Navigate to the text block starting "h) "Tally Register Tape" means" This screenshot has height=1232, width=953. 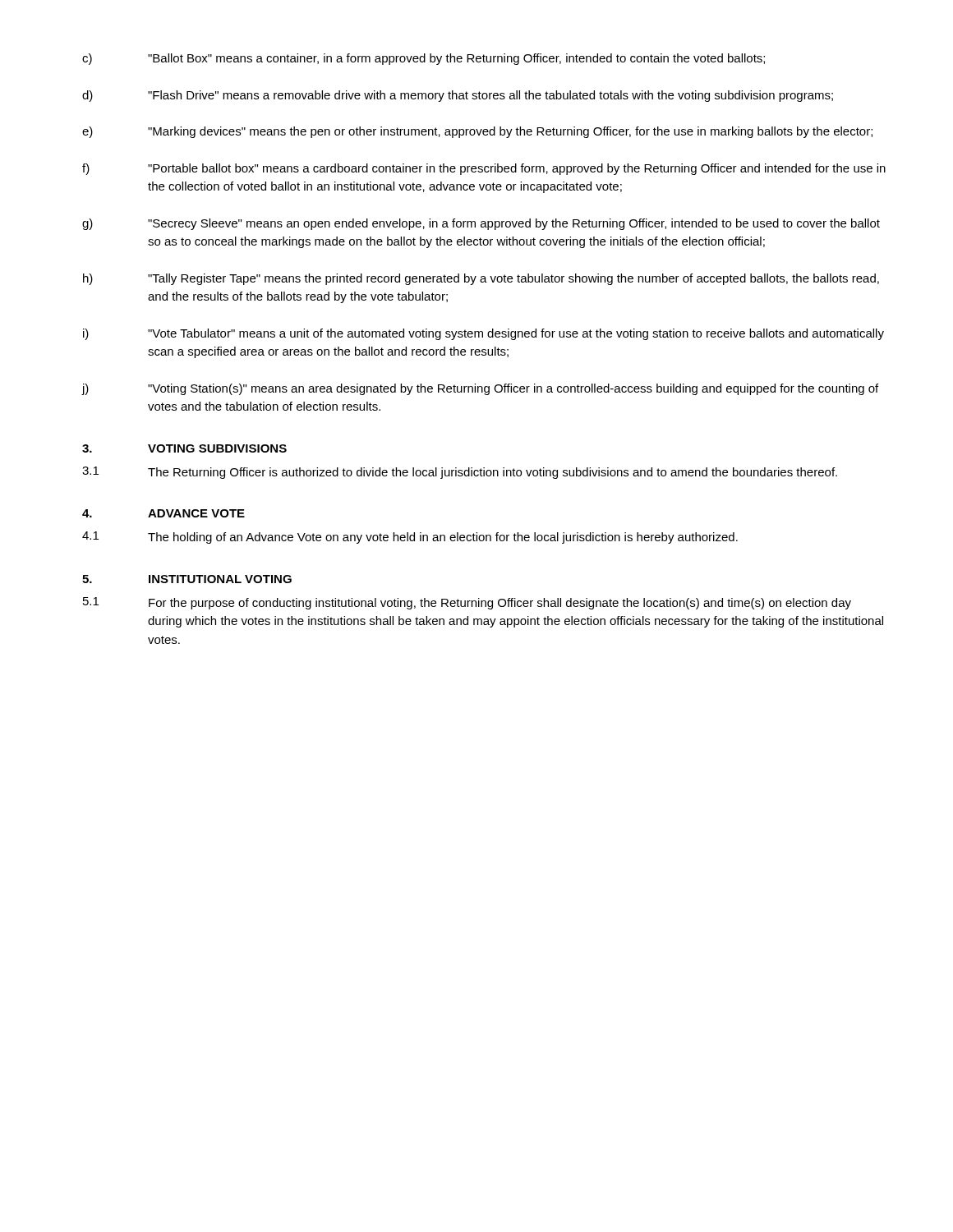476,287
